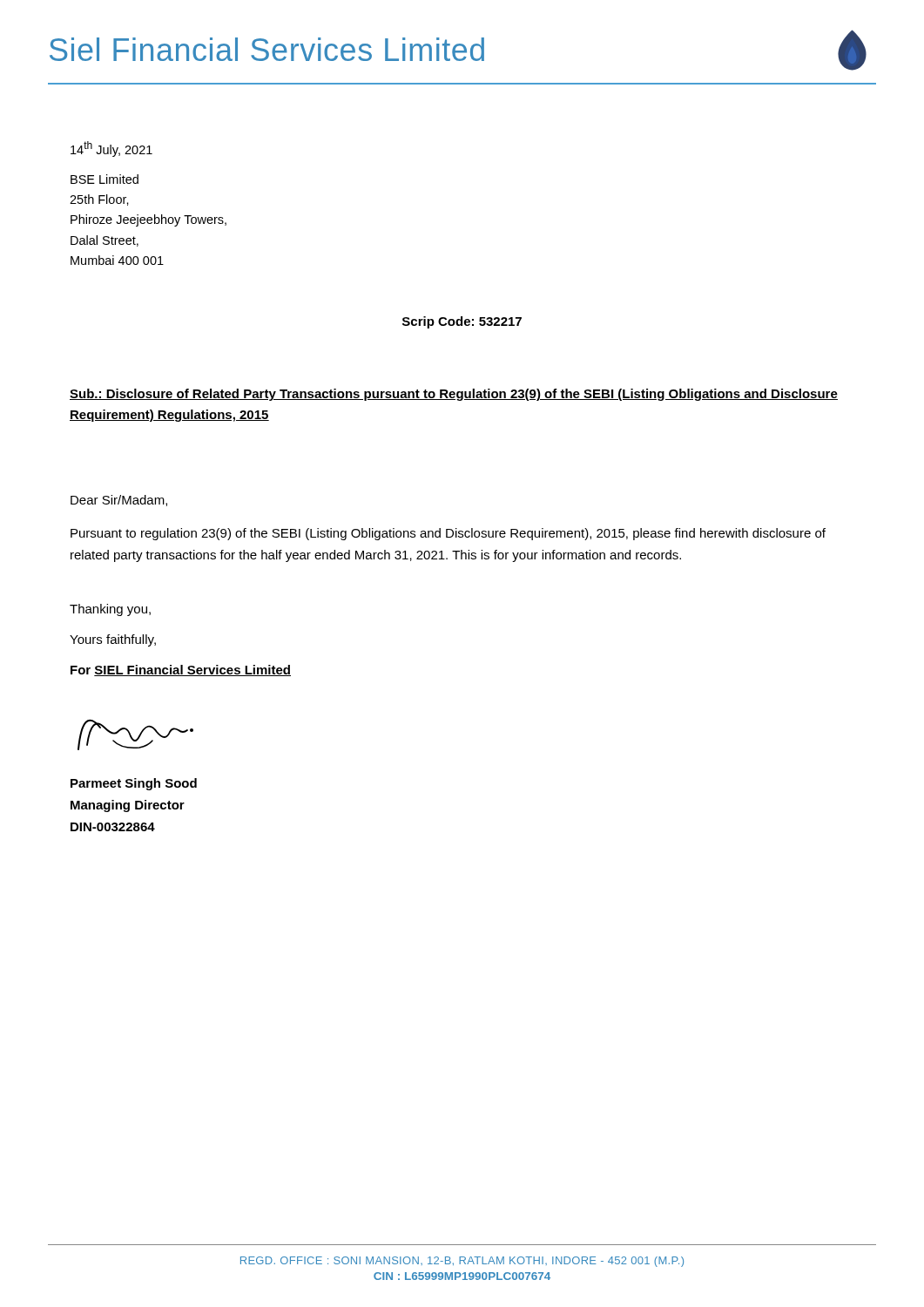Locate the element starting "Dear Sir/Madam,"

(119, 500)
